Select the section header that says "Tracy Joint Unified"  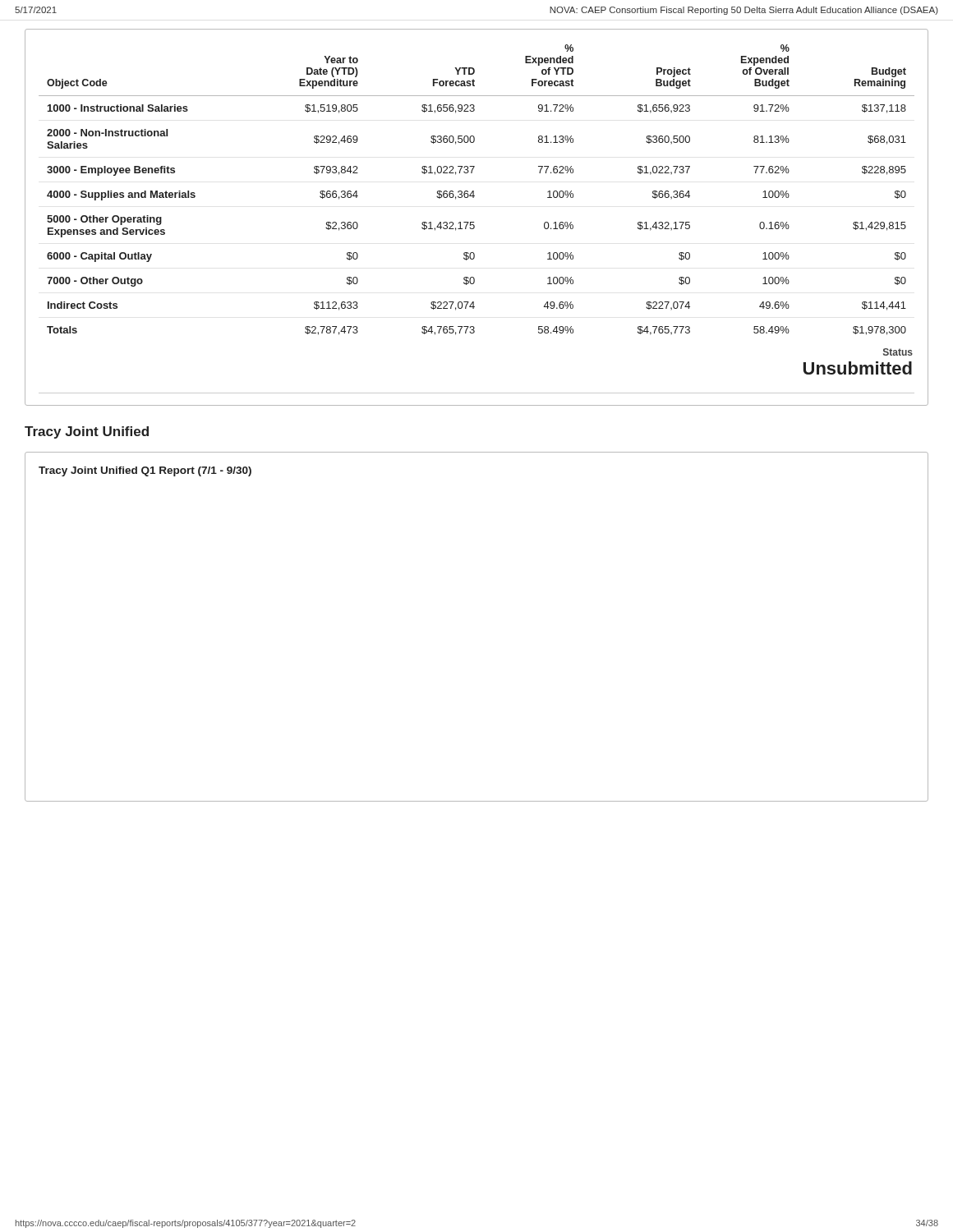[x=87, y=432]
